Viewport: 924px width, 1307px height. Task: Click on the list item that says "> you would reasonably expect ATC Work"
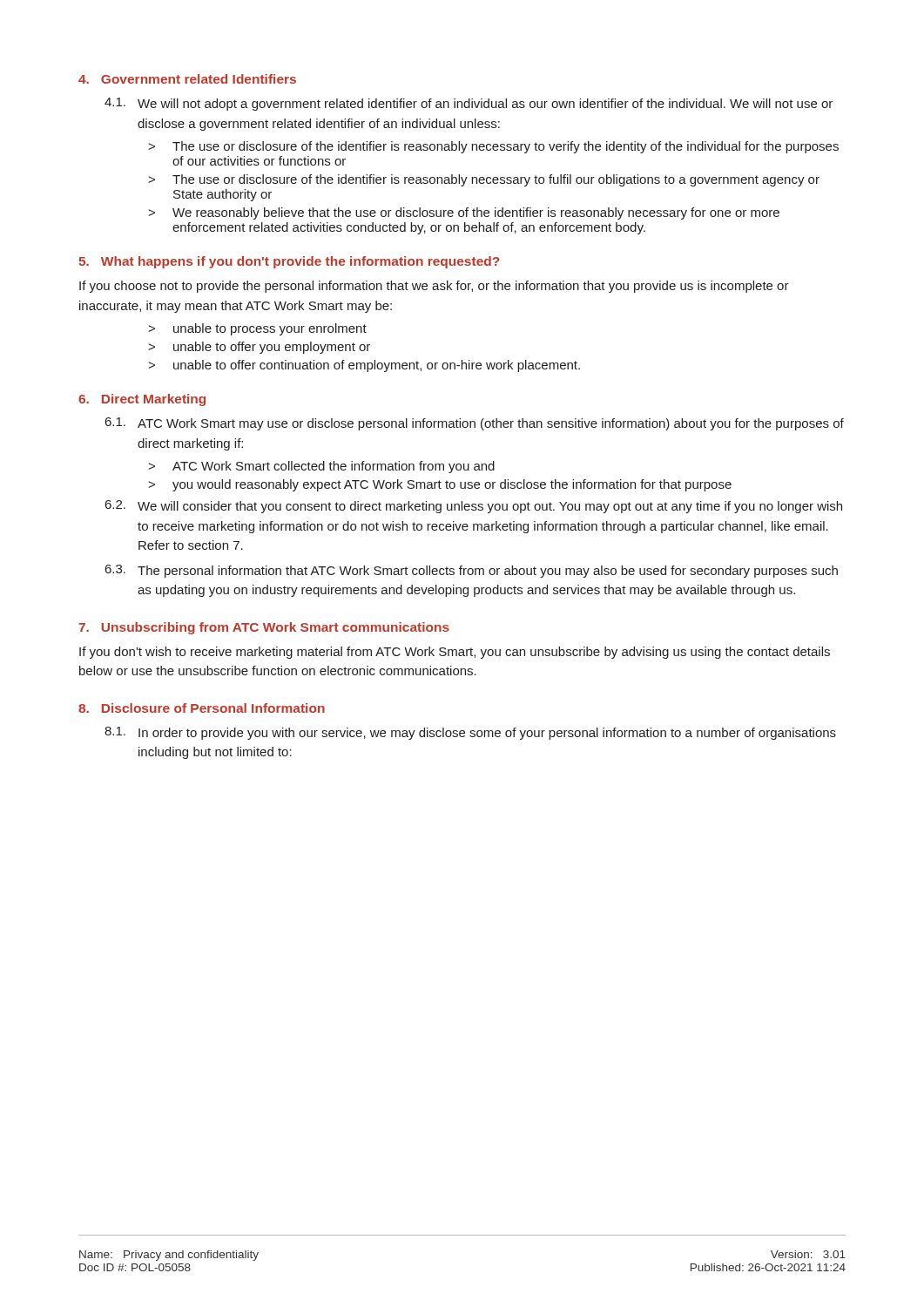(x=497, y=484)
